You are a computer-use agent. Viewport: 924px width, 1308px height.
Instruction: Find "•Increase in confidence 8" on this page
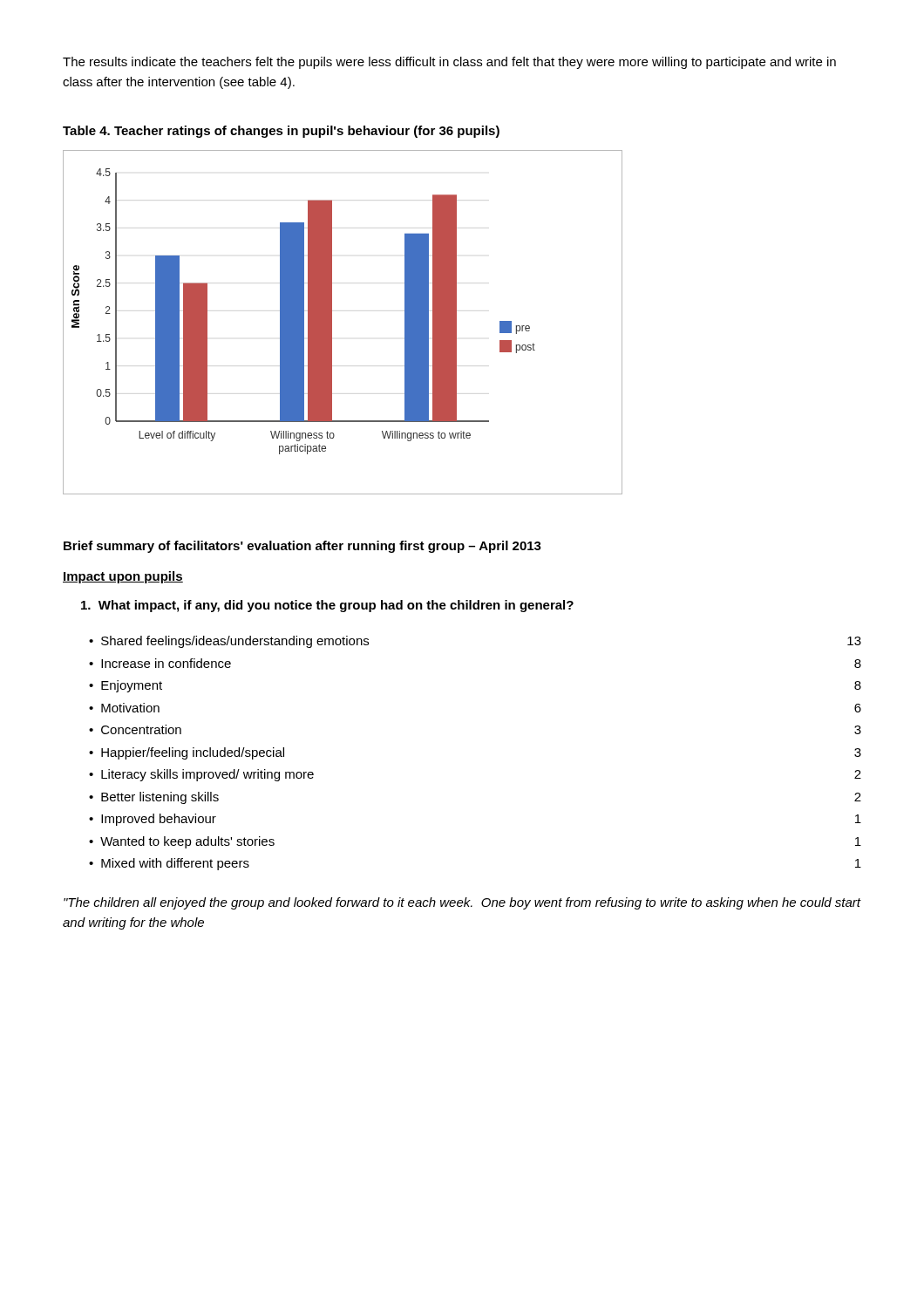160,662
